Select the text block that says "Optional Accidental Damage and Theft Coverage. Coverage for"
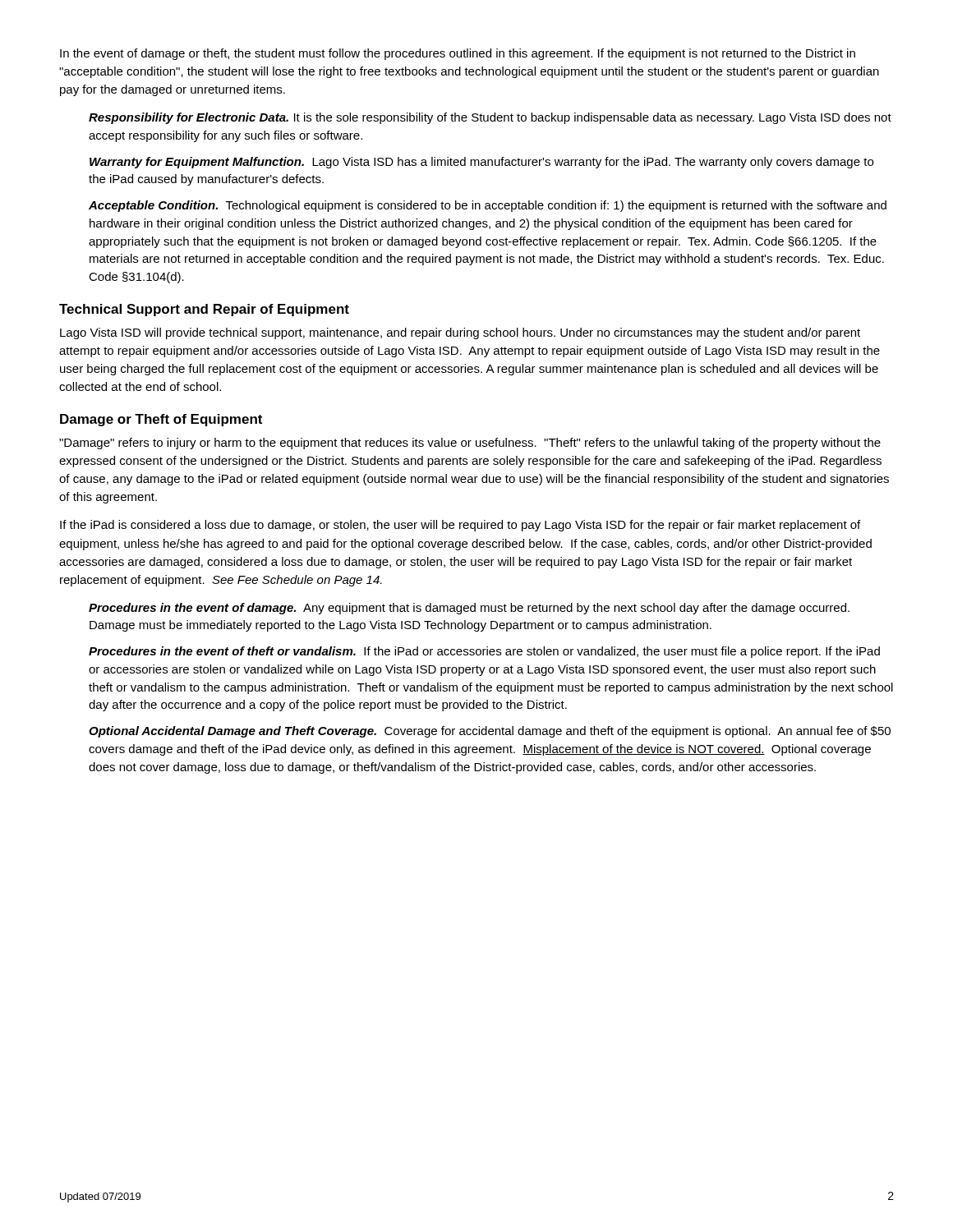This screenshot has width=953, height=1232. 490,749
